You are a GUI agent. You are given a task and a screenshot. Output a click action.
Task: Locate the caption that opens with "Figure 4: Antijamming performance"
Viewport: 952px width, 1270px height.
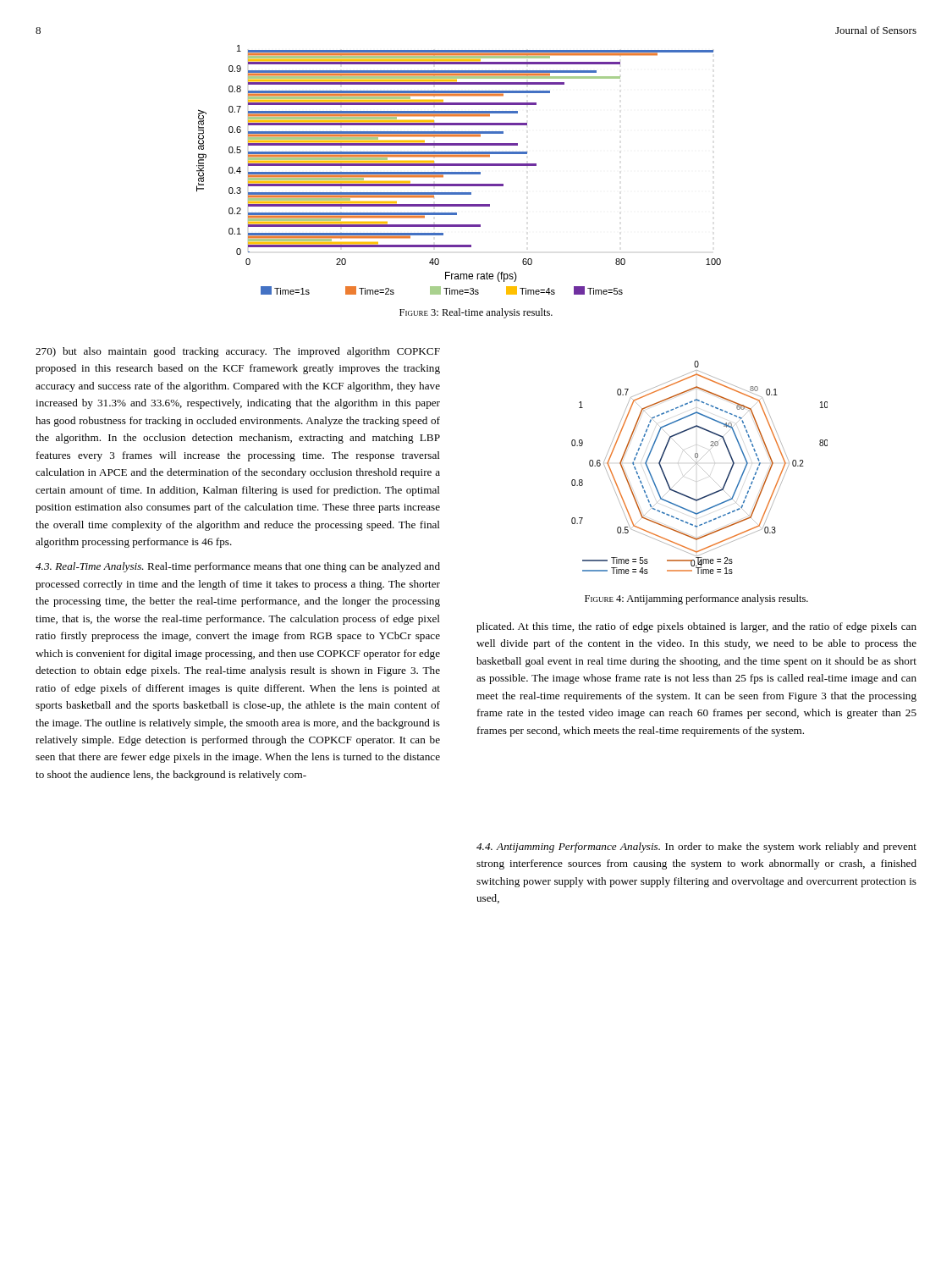pyautogui.click(x=696, y=599)
